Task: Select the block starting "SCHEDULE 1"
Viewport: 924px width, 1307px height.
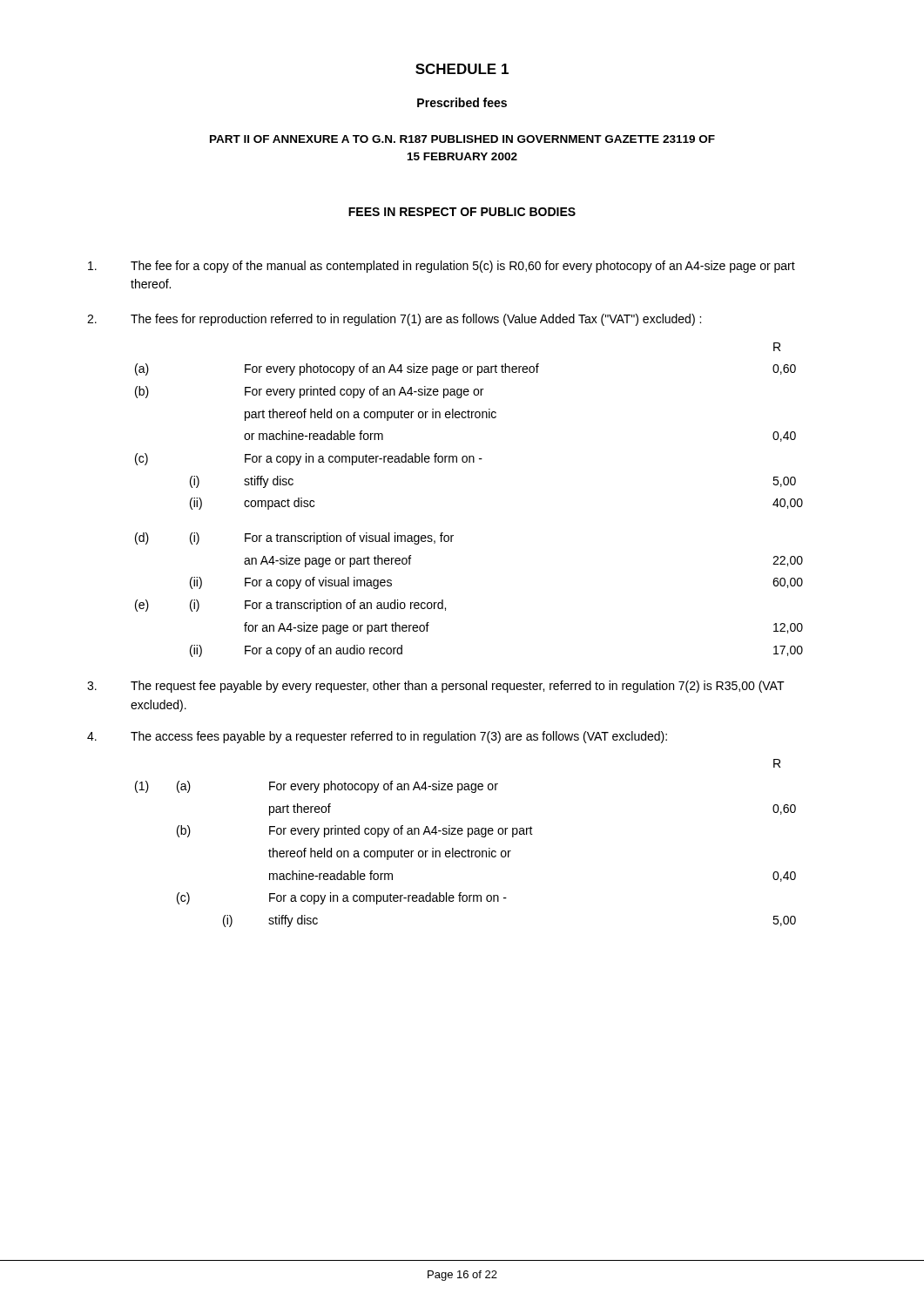Action: 462,69
